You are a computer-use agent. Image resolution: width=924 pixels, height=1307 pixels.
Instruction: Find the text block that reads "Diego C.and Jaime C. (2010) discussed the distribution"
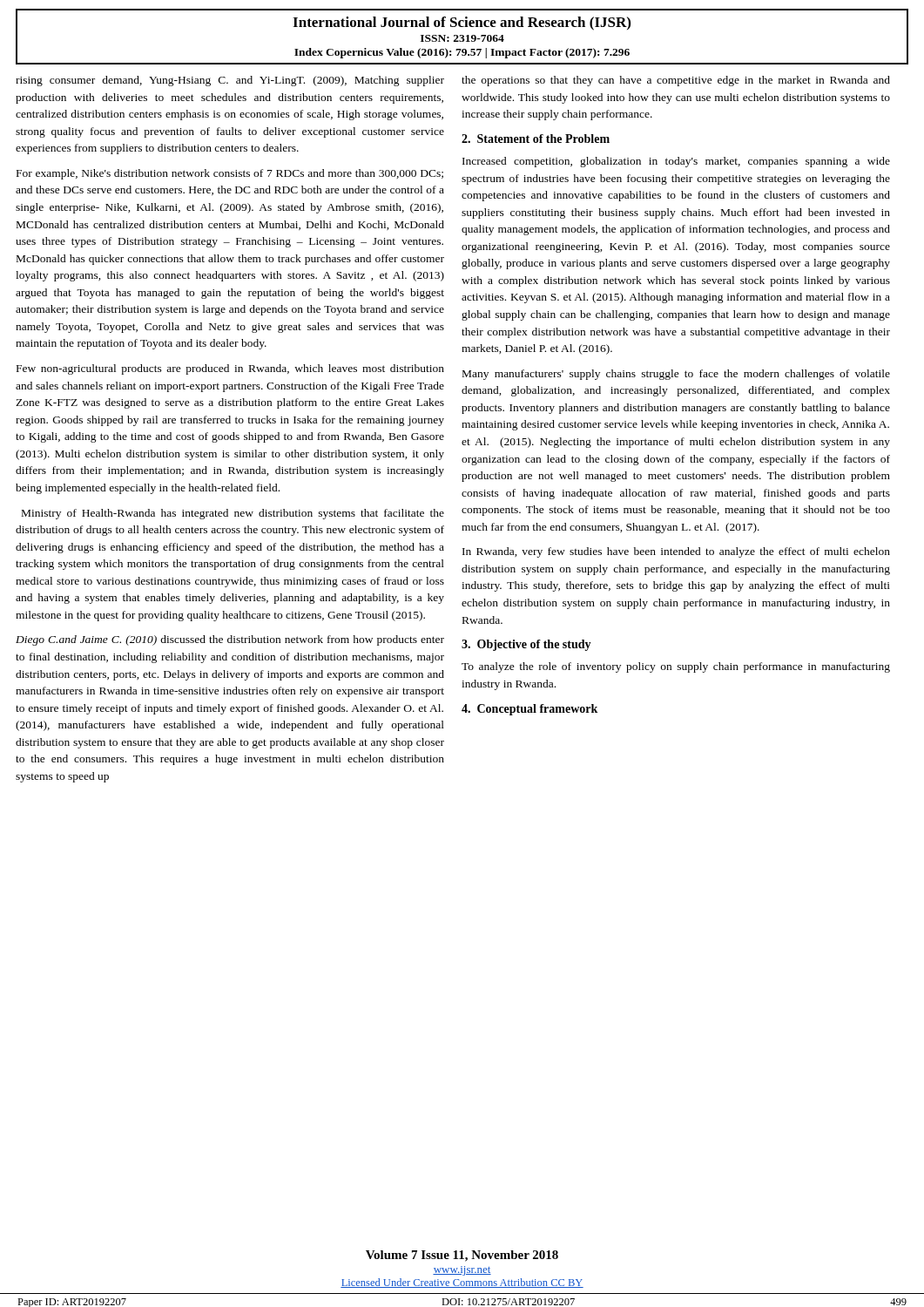[x=230, y=708]
